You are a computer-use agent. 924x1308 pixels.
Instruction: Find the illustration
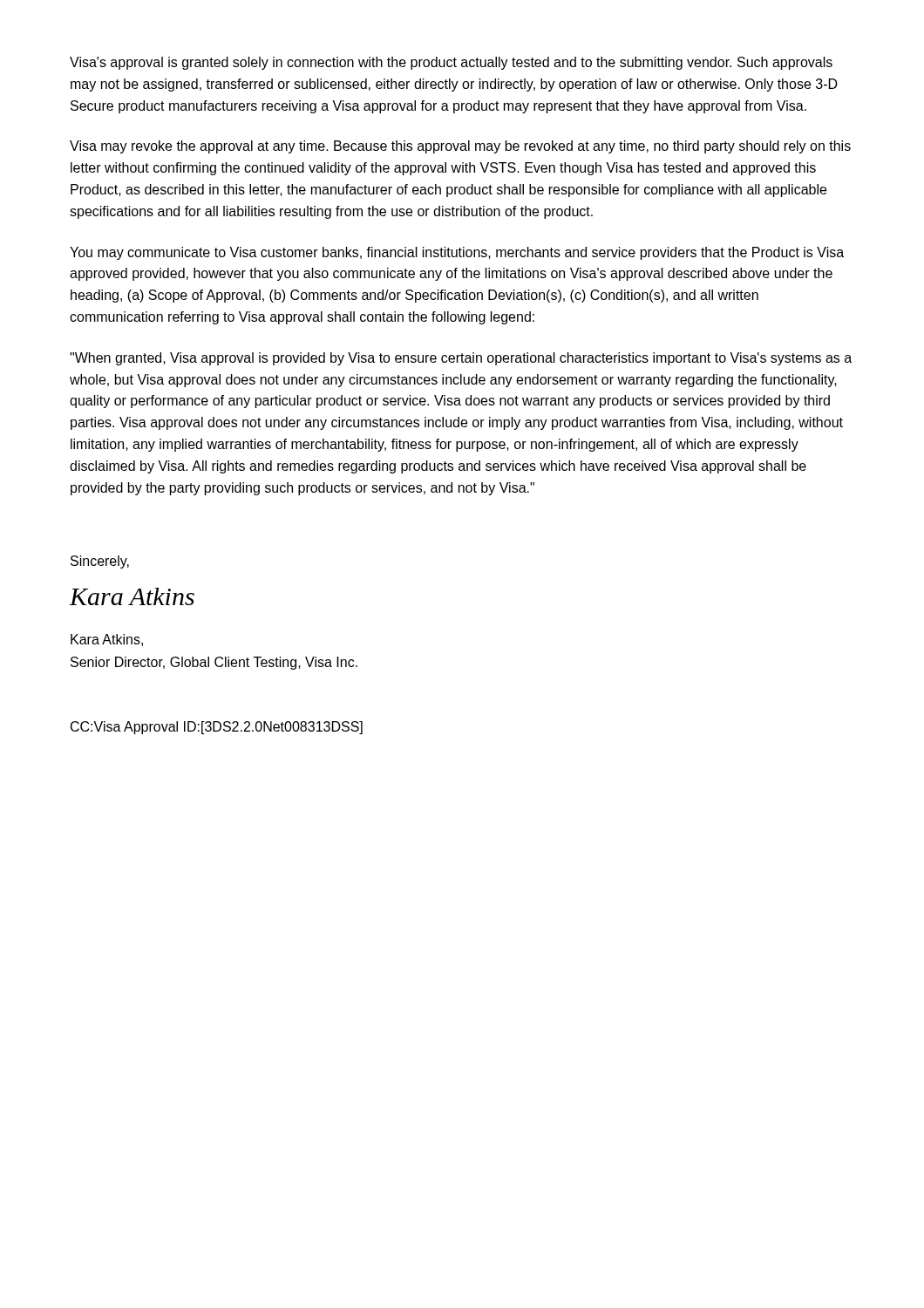point(462,602)
